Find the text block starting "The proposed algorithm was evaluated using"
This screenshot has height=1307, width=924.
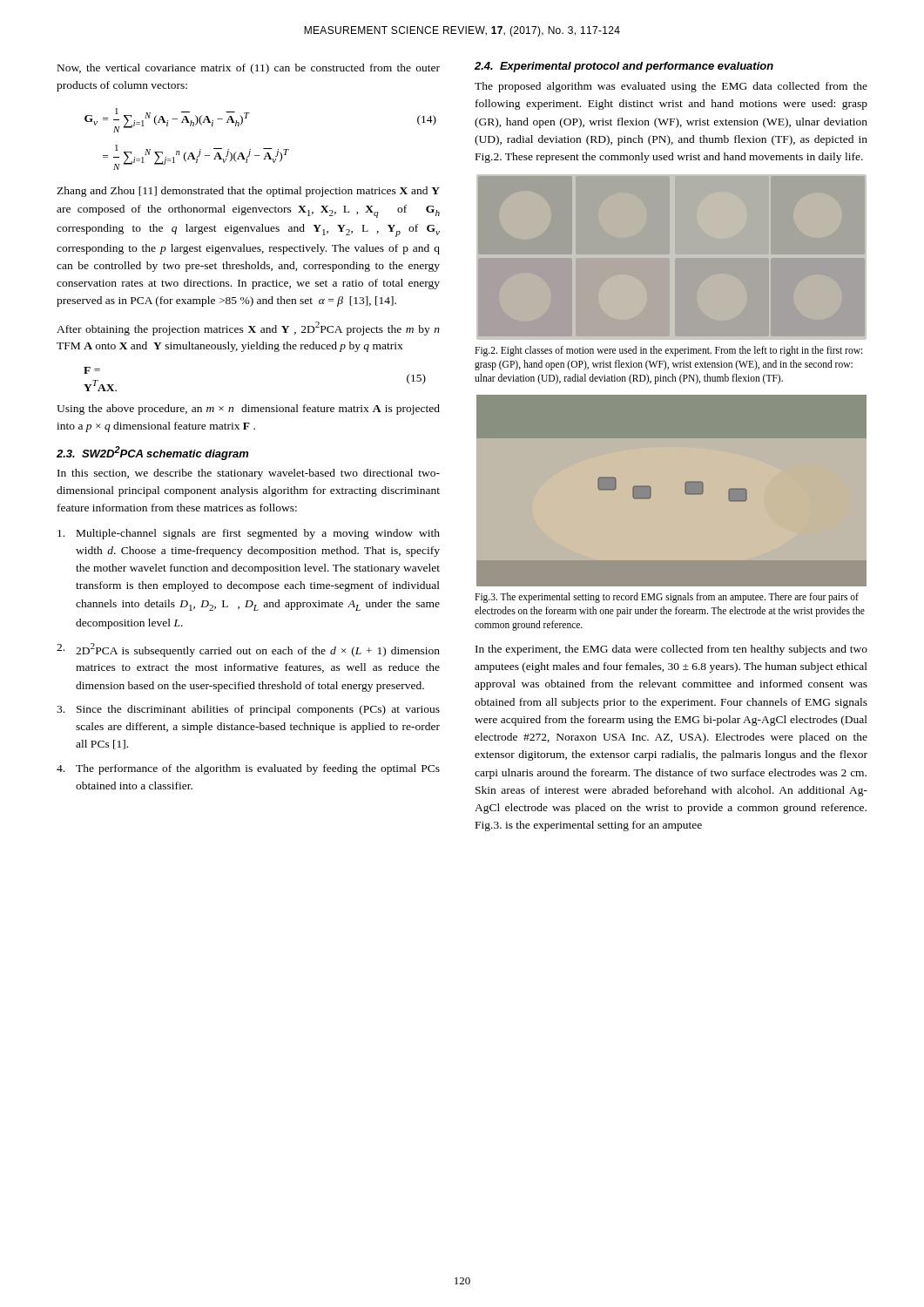point(671,121)
